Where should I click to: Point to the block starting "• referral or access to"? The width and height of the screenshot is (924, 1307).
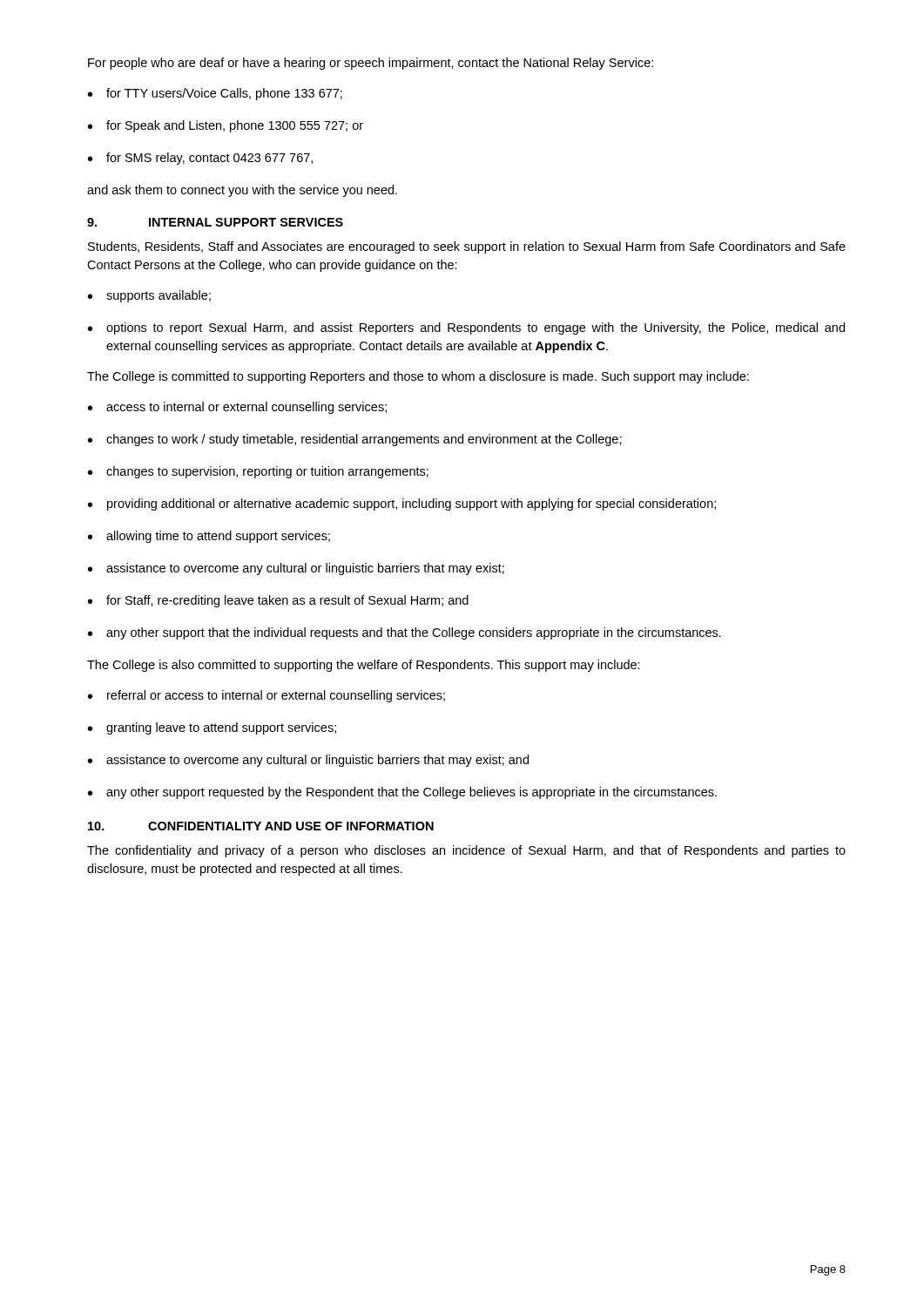[x=266, y=696]
